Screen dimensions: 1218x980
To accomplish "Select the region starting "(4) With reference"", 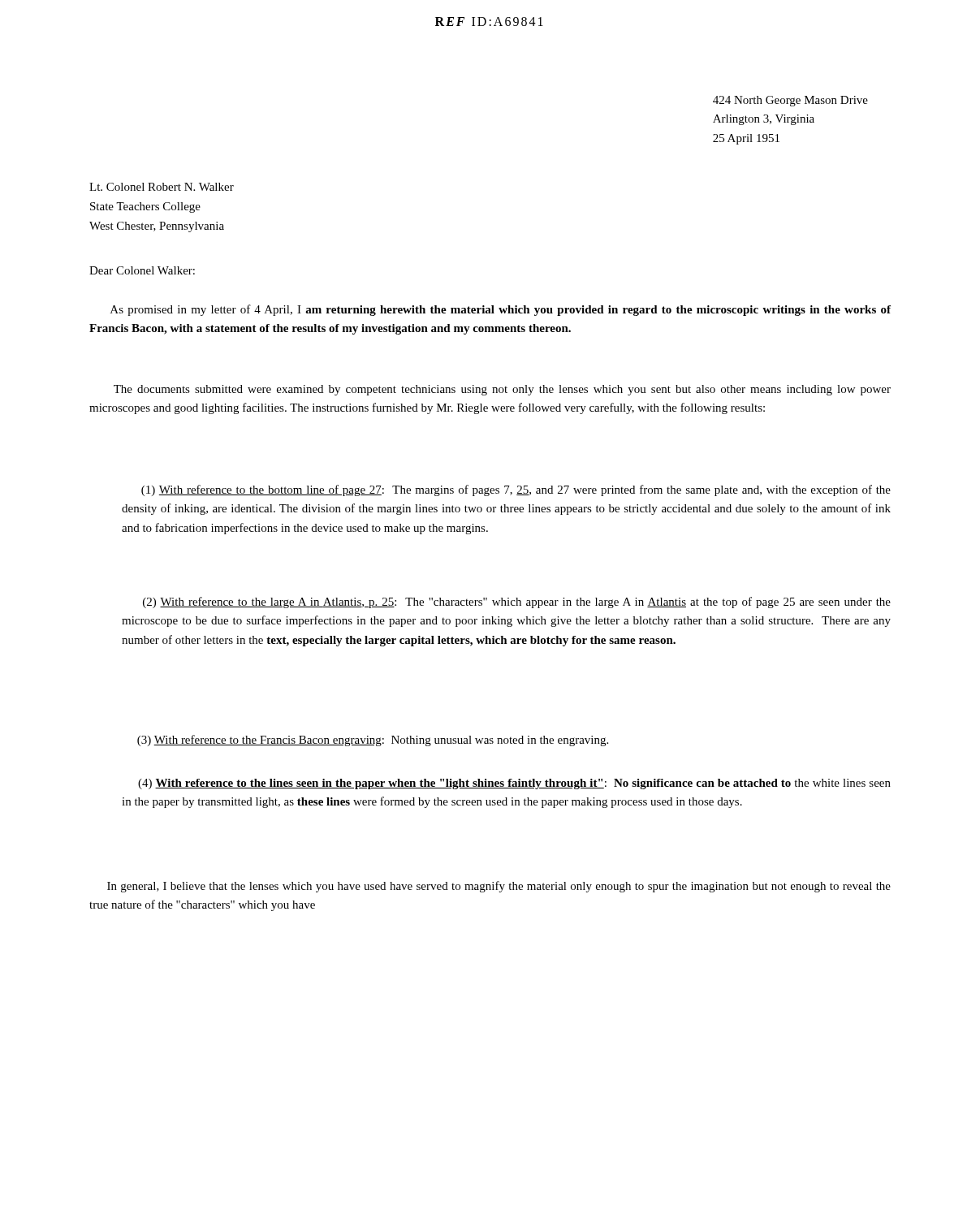I will coord(506,792).
